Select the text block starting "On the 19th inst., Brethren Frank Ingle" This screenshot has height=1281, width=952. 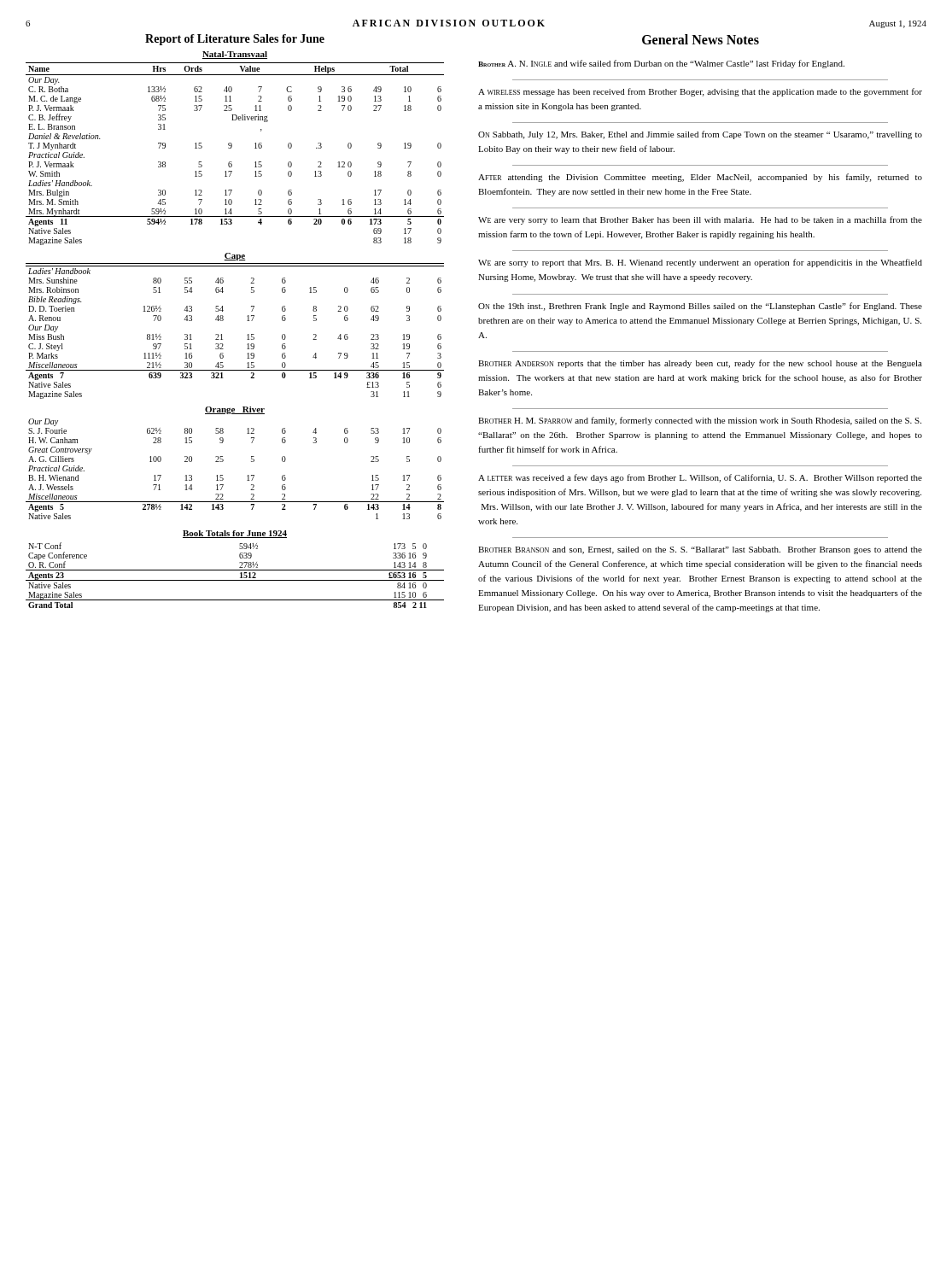pyautogui.click(x=700, y=320)
